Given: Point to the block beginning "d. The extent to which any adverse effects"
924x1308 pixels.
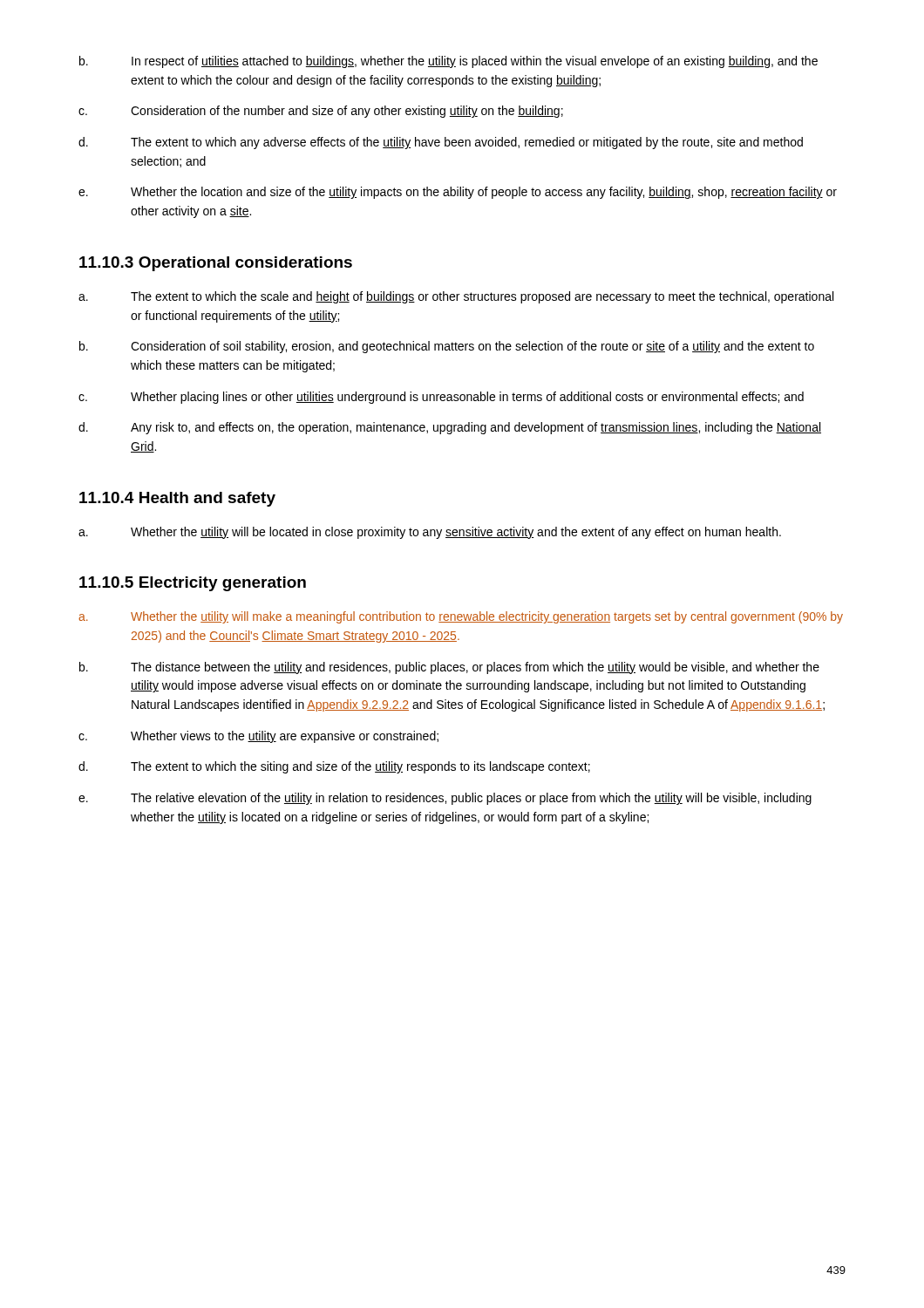Looking at the screenshot, I should [x=462, y=152].
